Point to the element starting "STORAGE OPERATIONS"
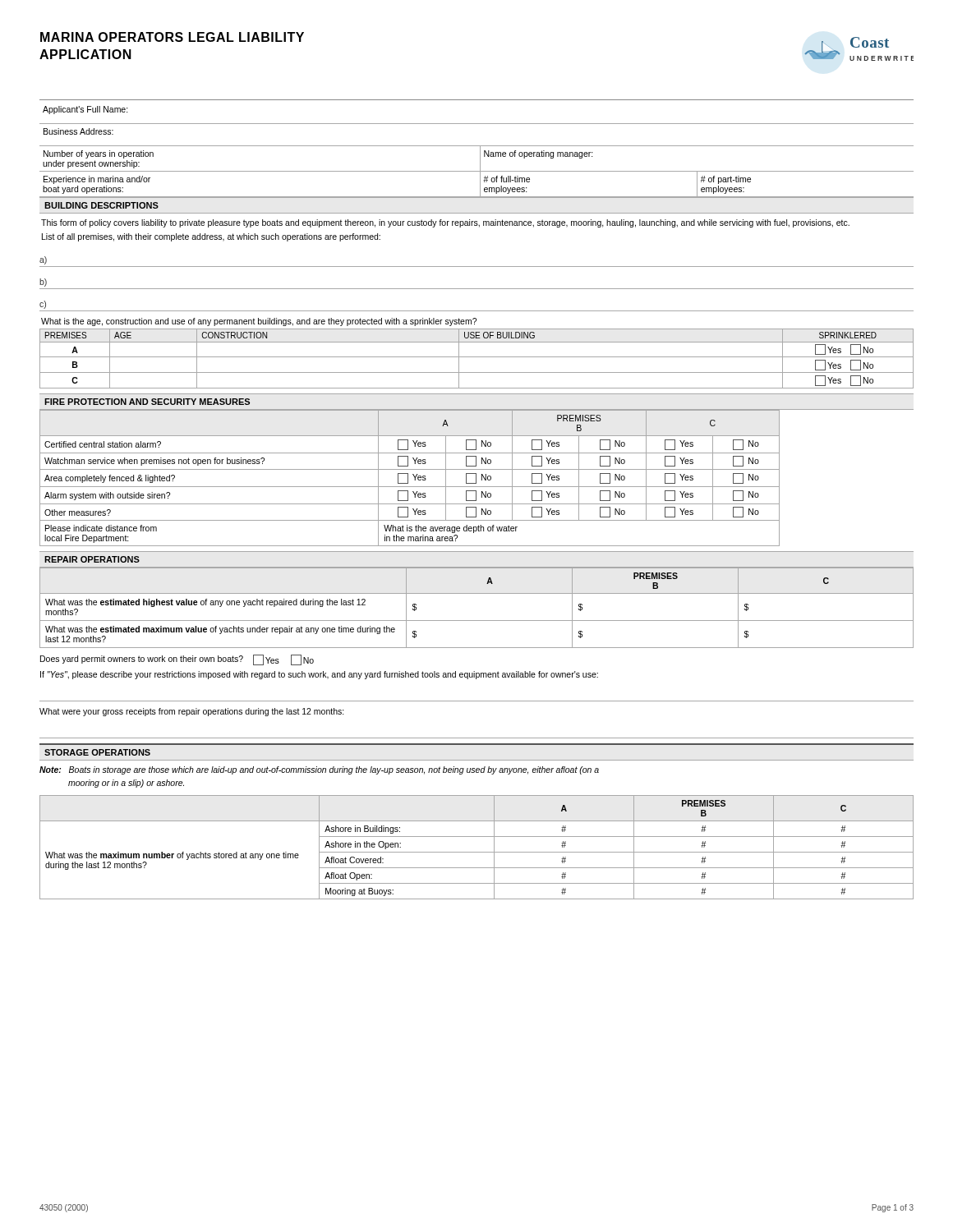The width and height of the screenshot is (953, 1232). pos(97,753)
